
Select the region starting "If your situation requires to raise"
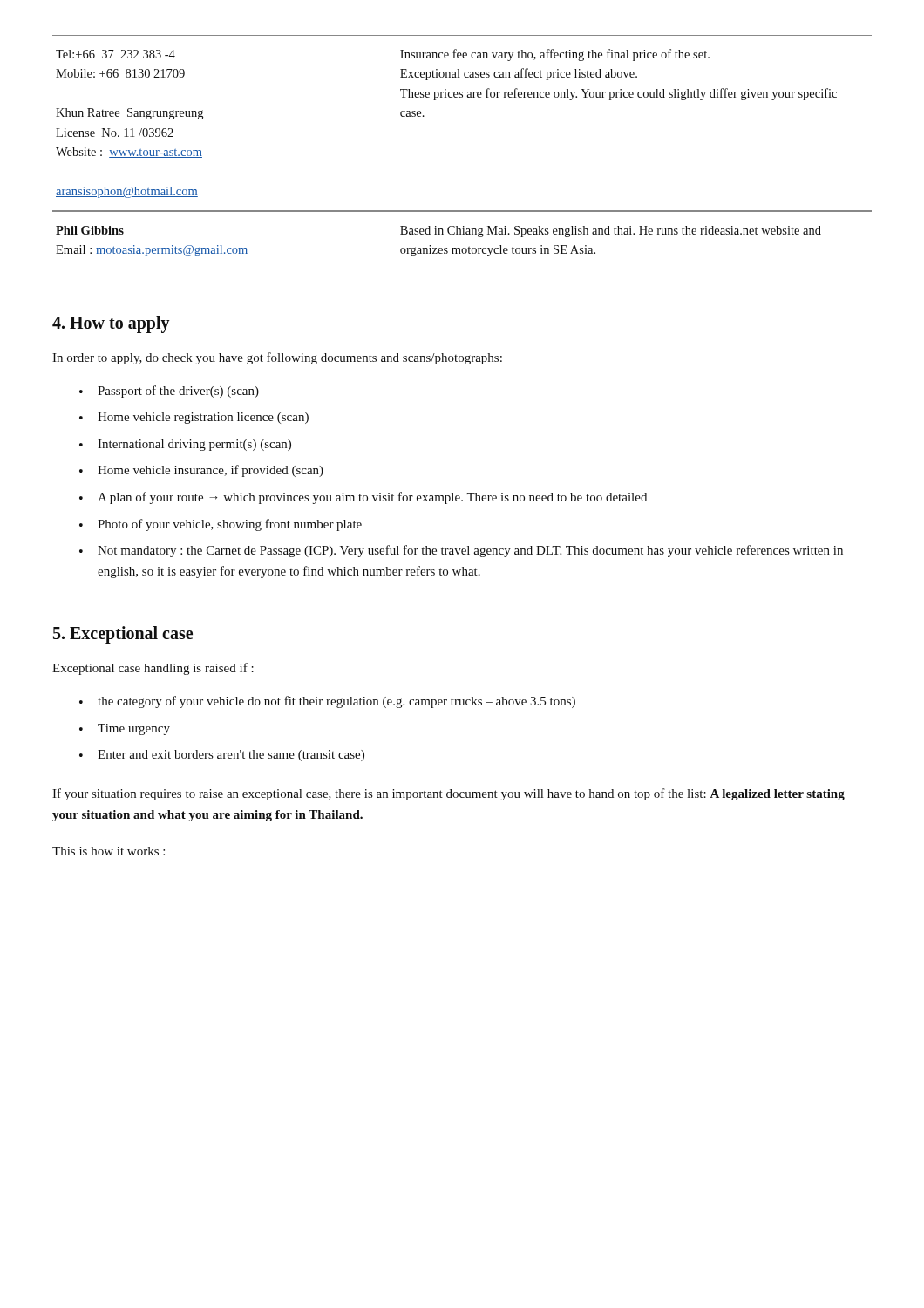click(x=448, y=804)
